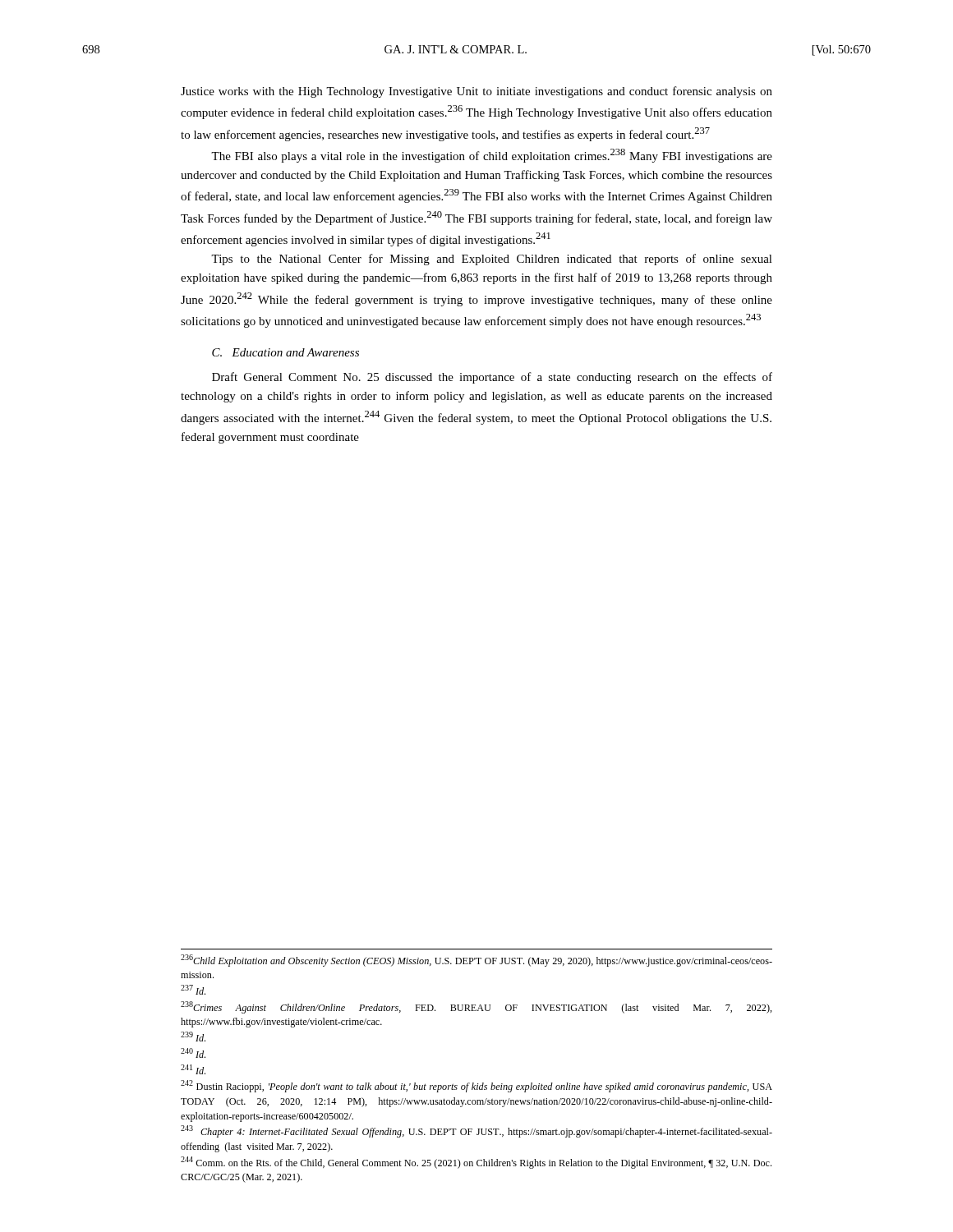This screenshot has width=953, height=1232.
Task: Point to the block starting "C. Education and"
Action: [x=286, y=352]
